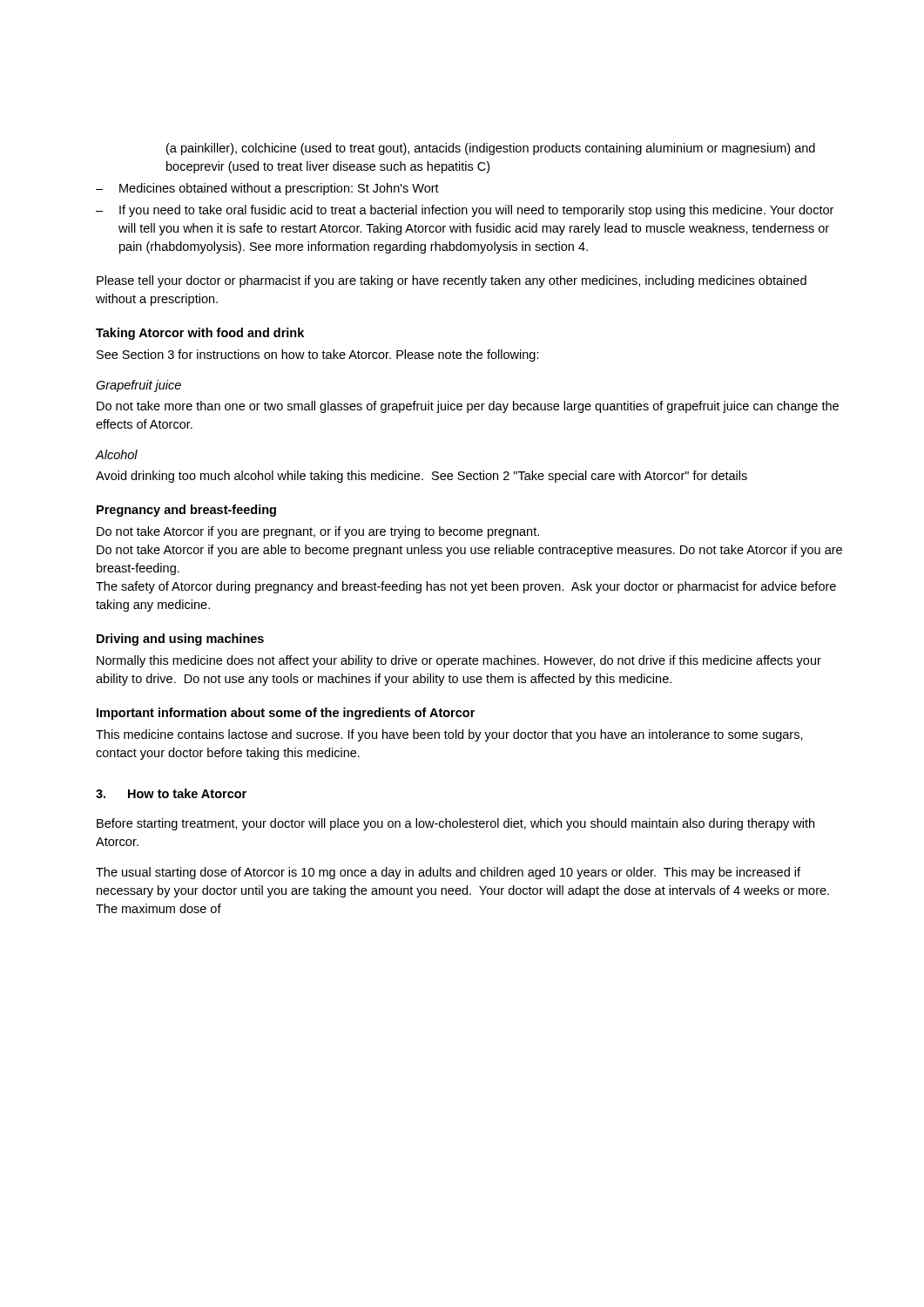Click on the text block containing "See Section 3 for instructions on"
This screenshot has width=924, height=1307.
pos(318,355)
